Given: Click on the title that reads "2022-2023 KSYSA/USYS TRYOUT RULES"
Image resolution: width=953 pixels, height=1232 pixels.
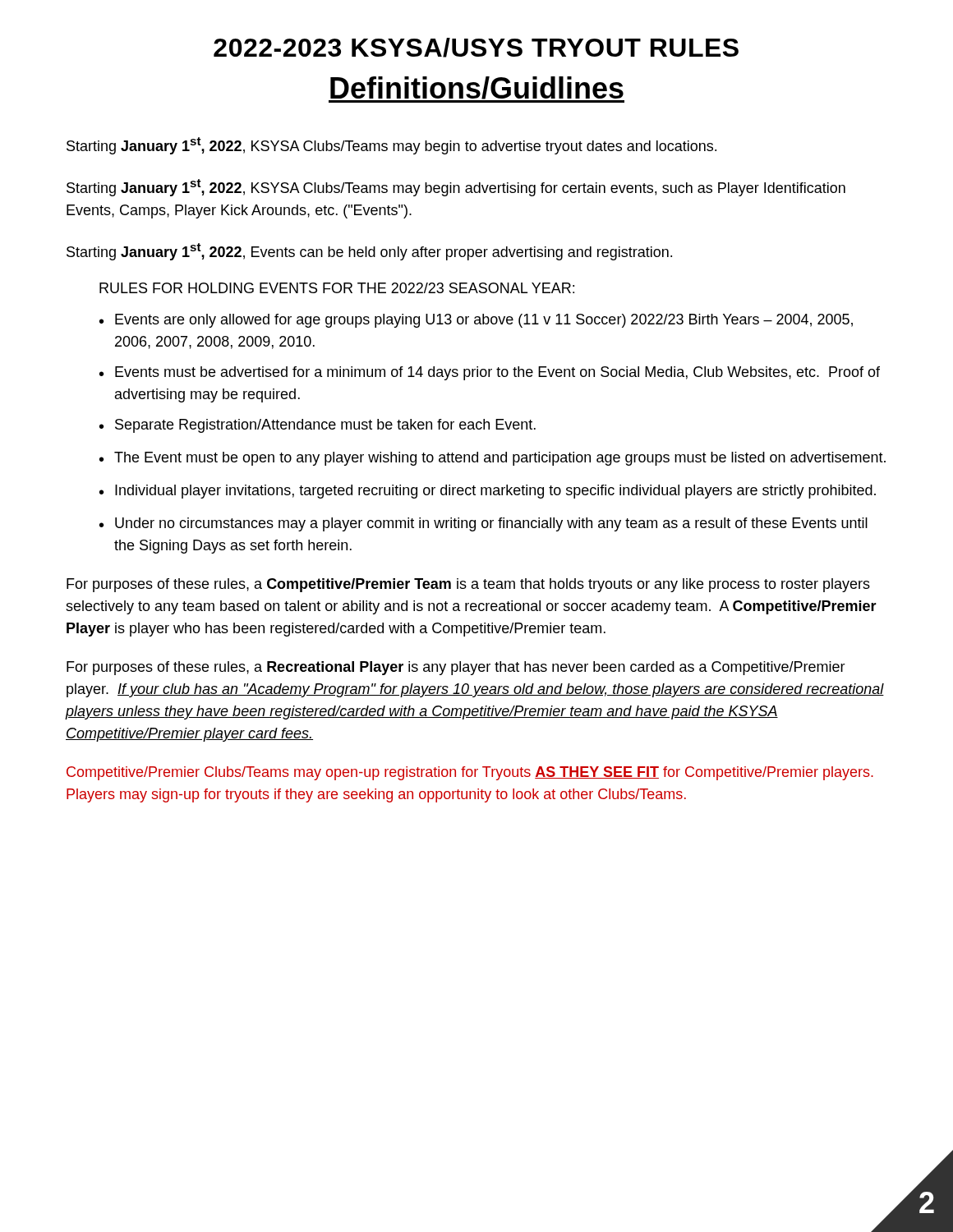Looking at the screenshot, I should 476,48.
